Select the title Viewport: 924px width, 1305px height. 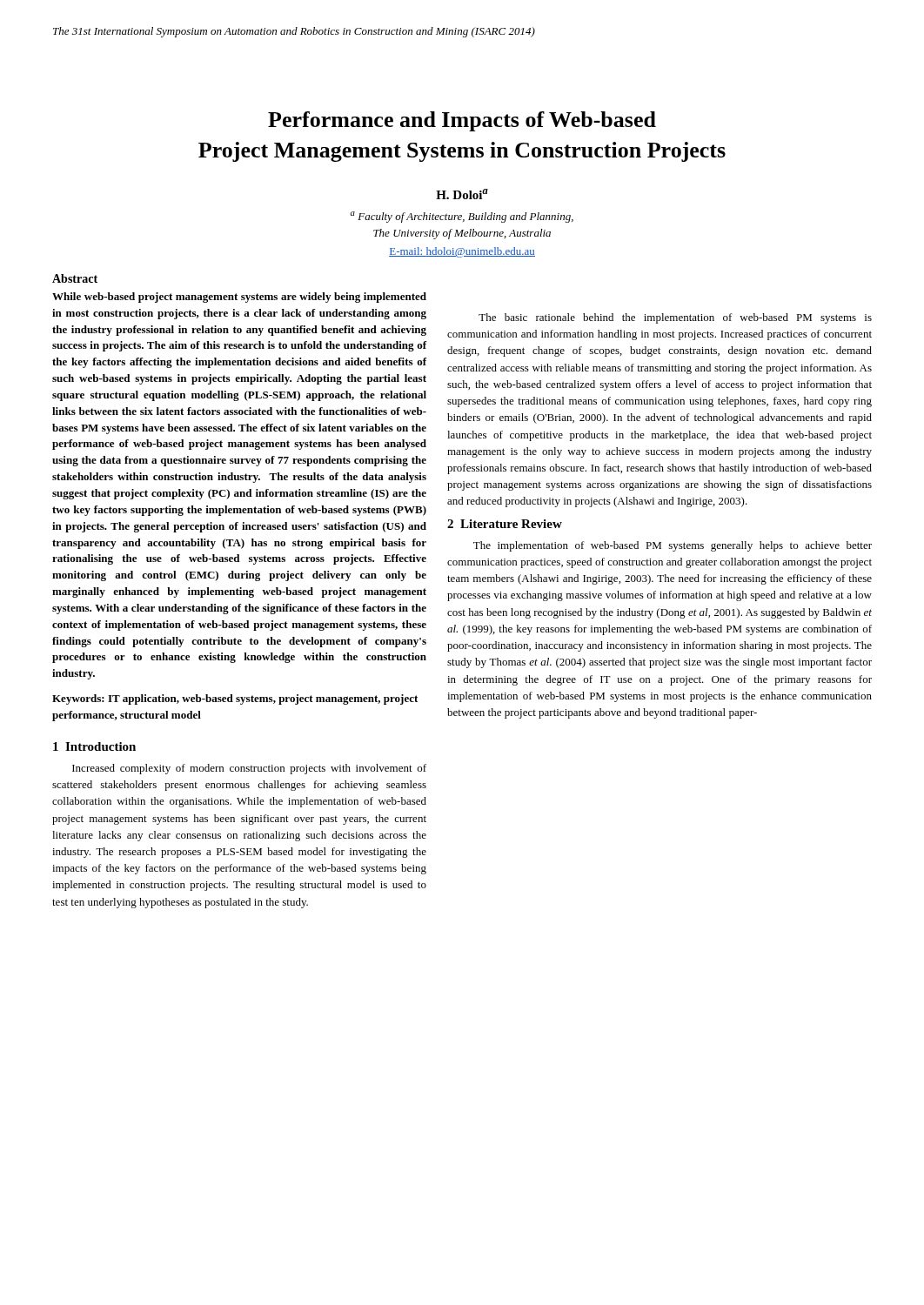[462, 135]
